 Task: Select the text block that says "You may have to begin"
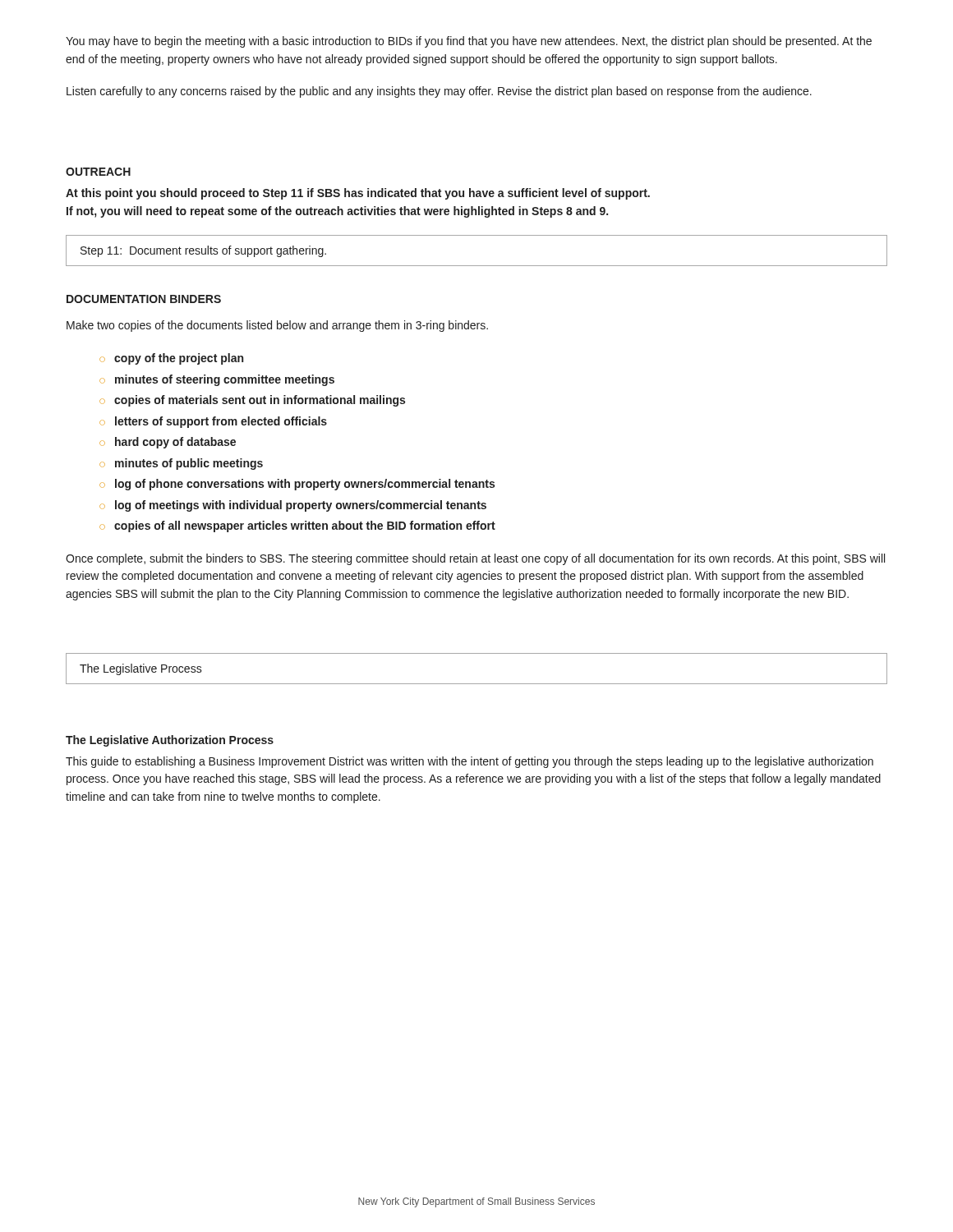pyautogui.click(x=469, y=50)
